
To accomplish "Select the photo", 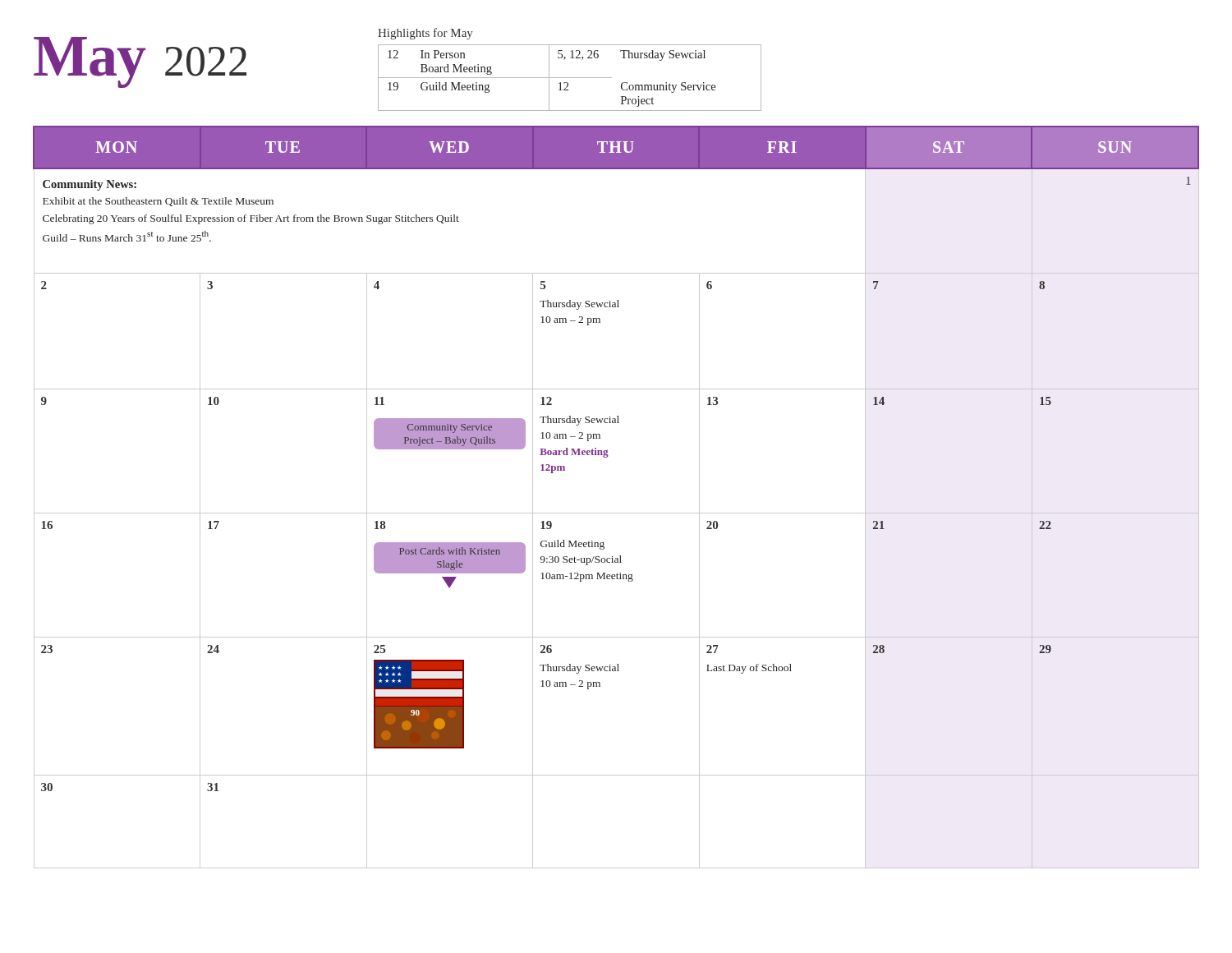I will tap(450, 705).
